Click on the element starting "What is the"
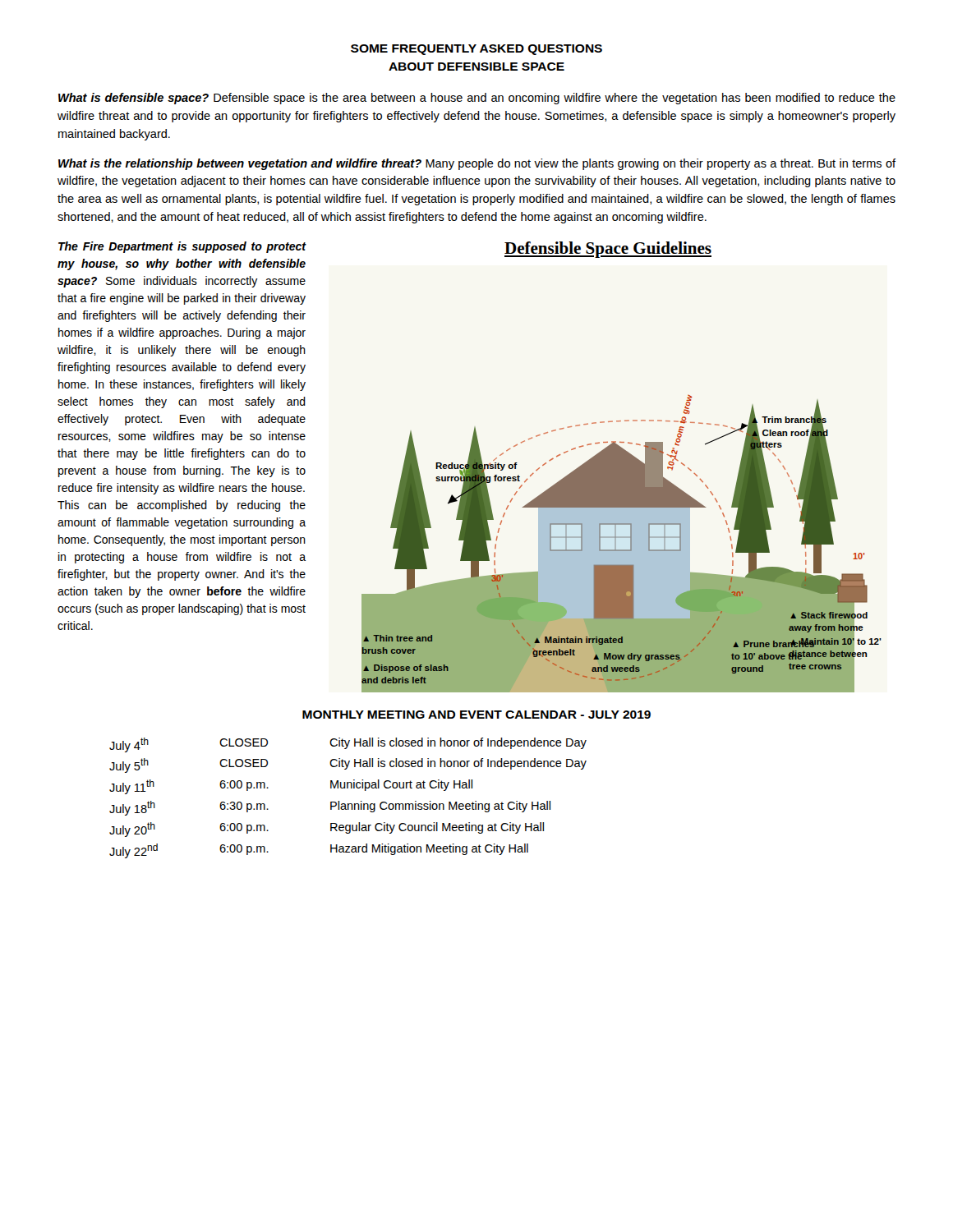The image size is (953, 1232). [x=476, y=190]
